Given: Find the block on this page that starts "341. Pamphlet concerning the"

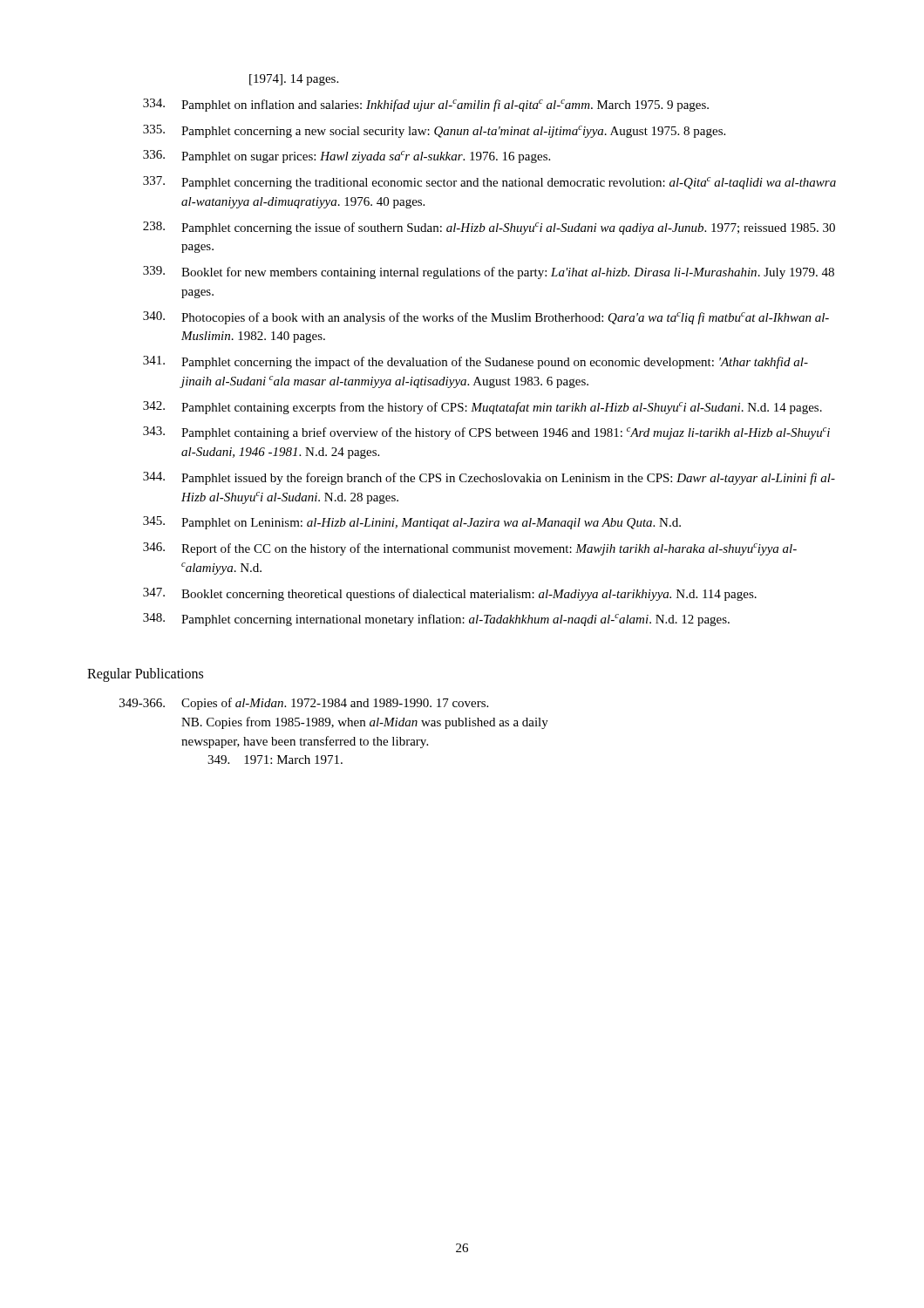Looking at the screenshot, I should click(x=462, y=372).
